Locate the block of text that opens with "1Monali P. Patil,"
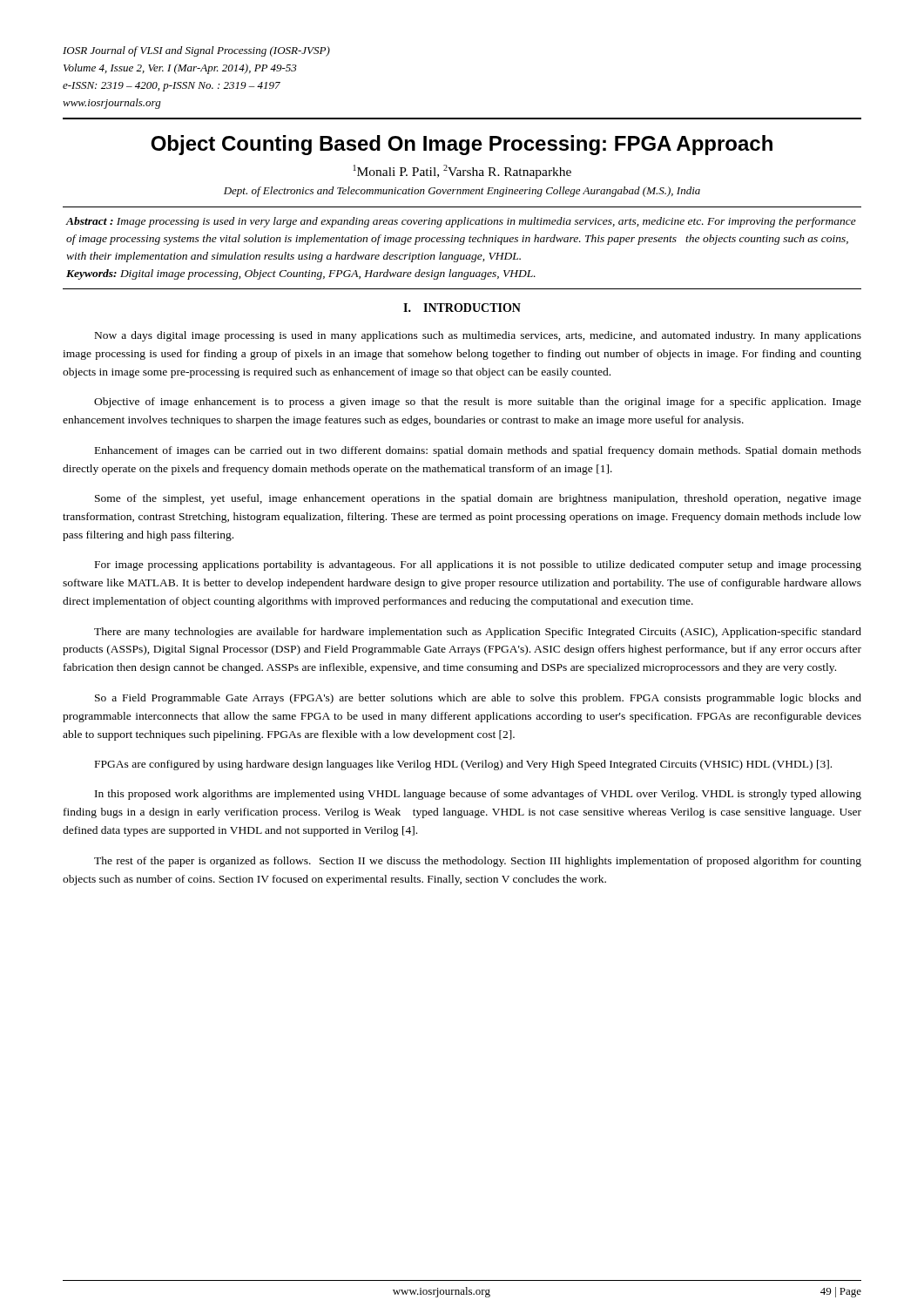Viewport: 924px width, 1307px height. click(x=462, y=171)
